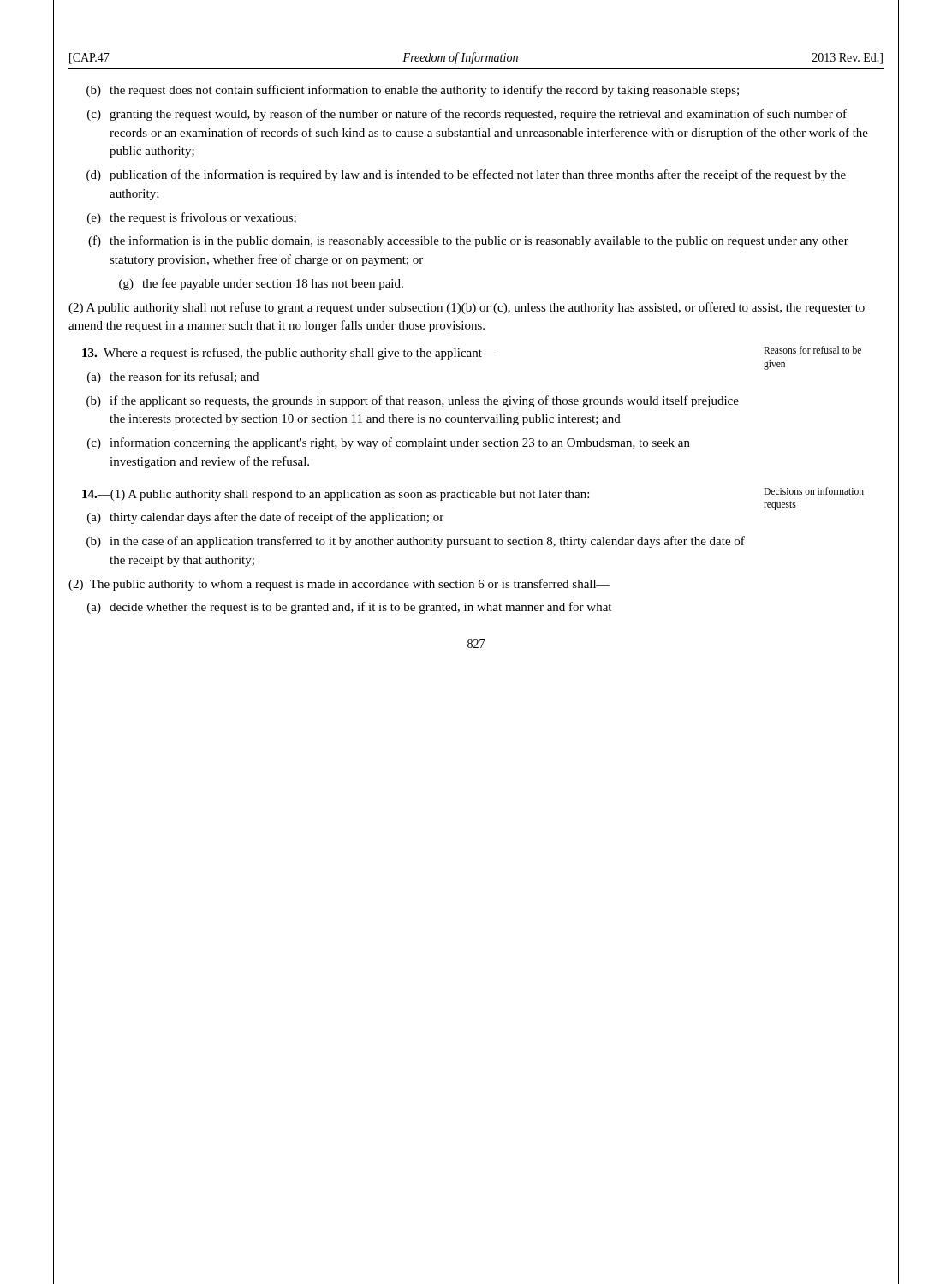Image resolution: width=952 pixels, height=1284 pixels.
Task: Click where it says "Decisions on information requests"
Action: tap(814, 498)
